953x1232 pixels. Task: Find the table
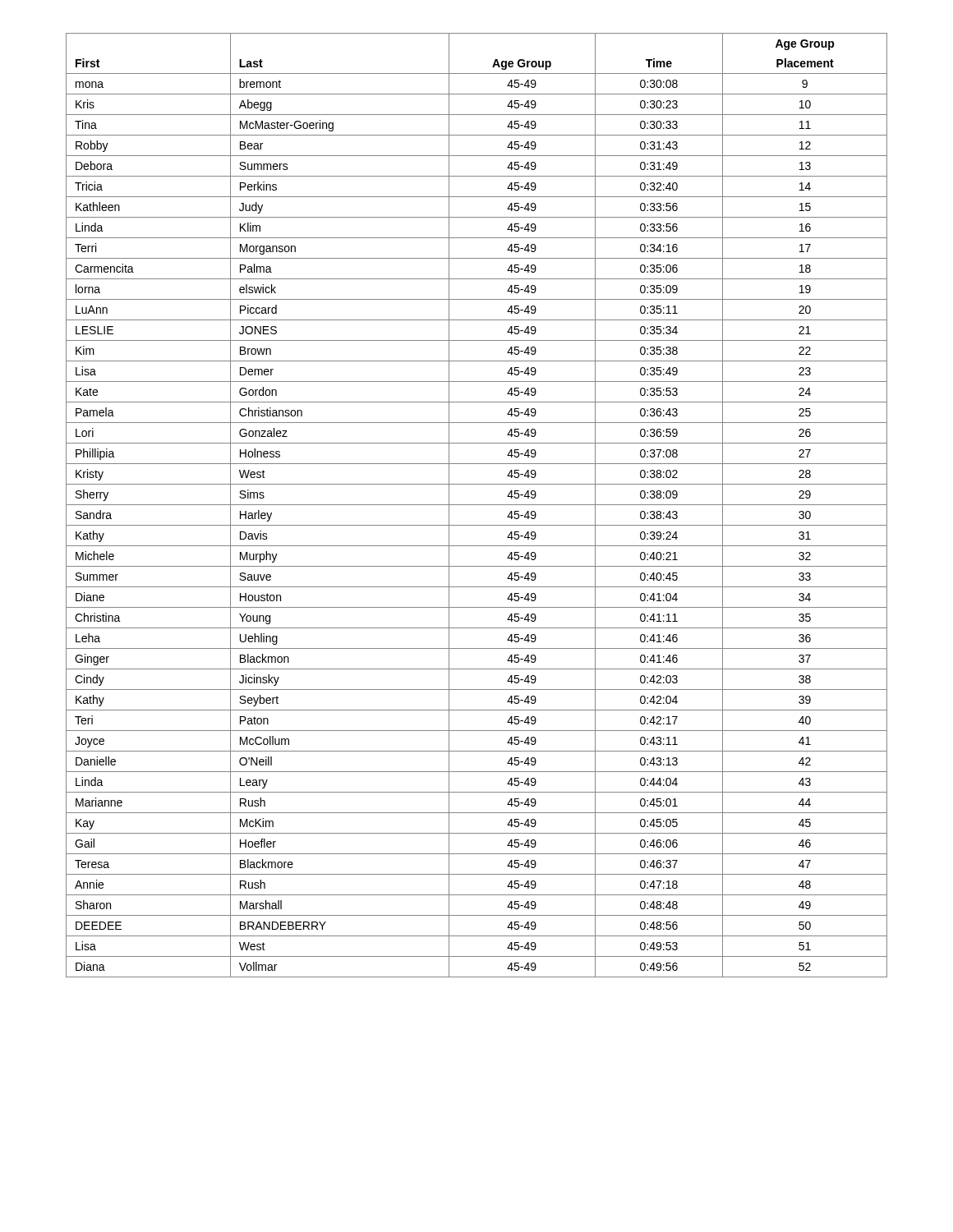tap(476, 505)
